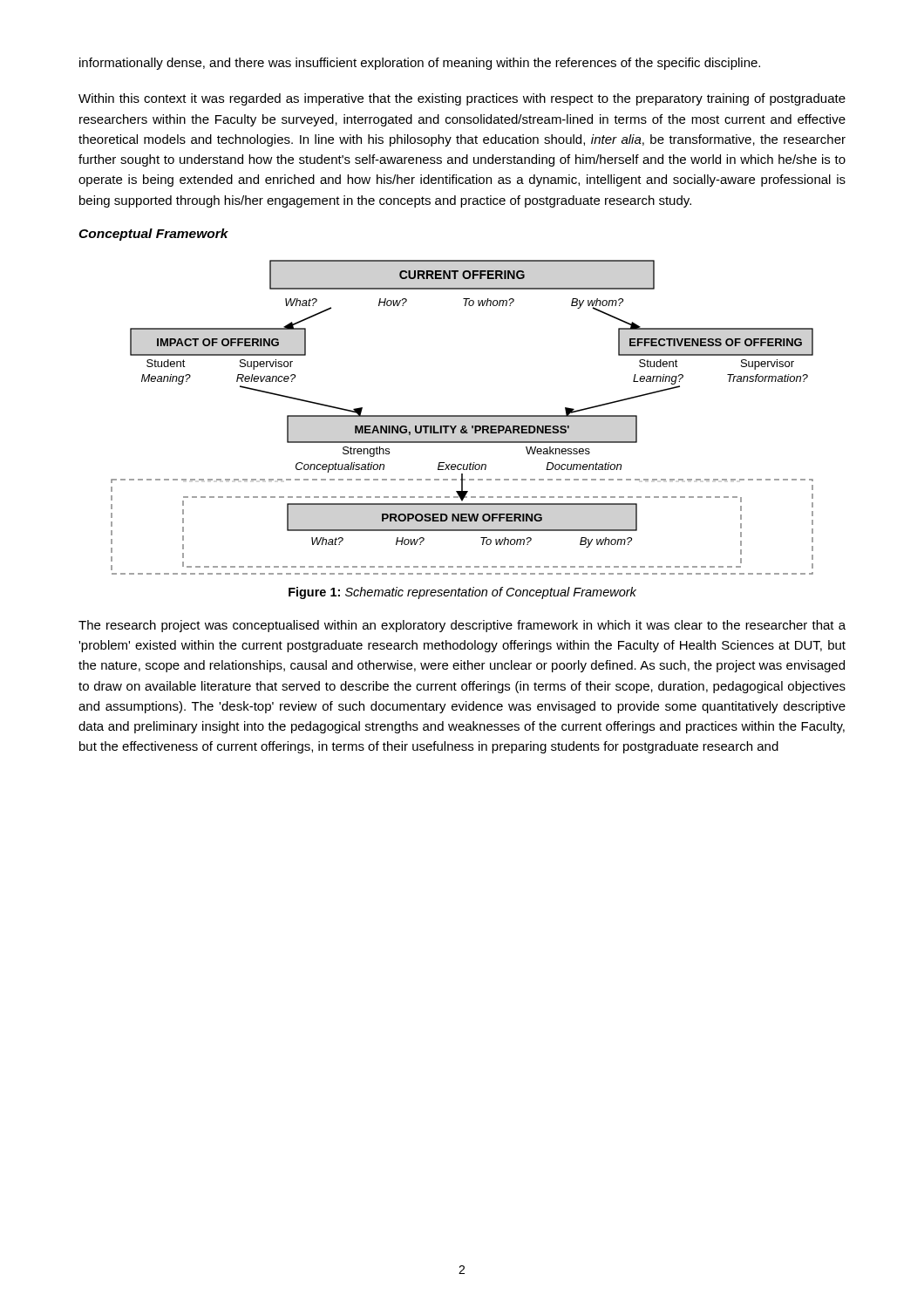This screenshot has height=1308, width=924.
Task: Select the flowchart
Action: 462,418
